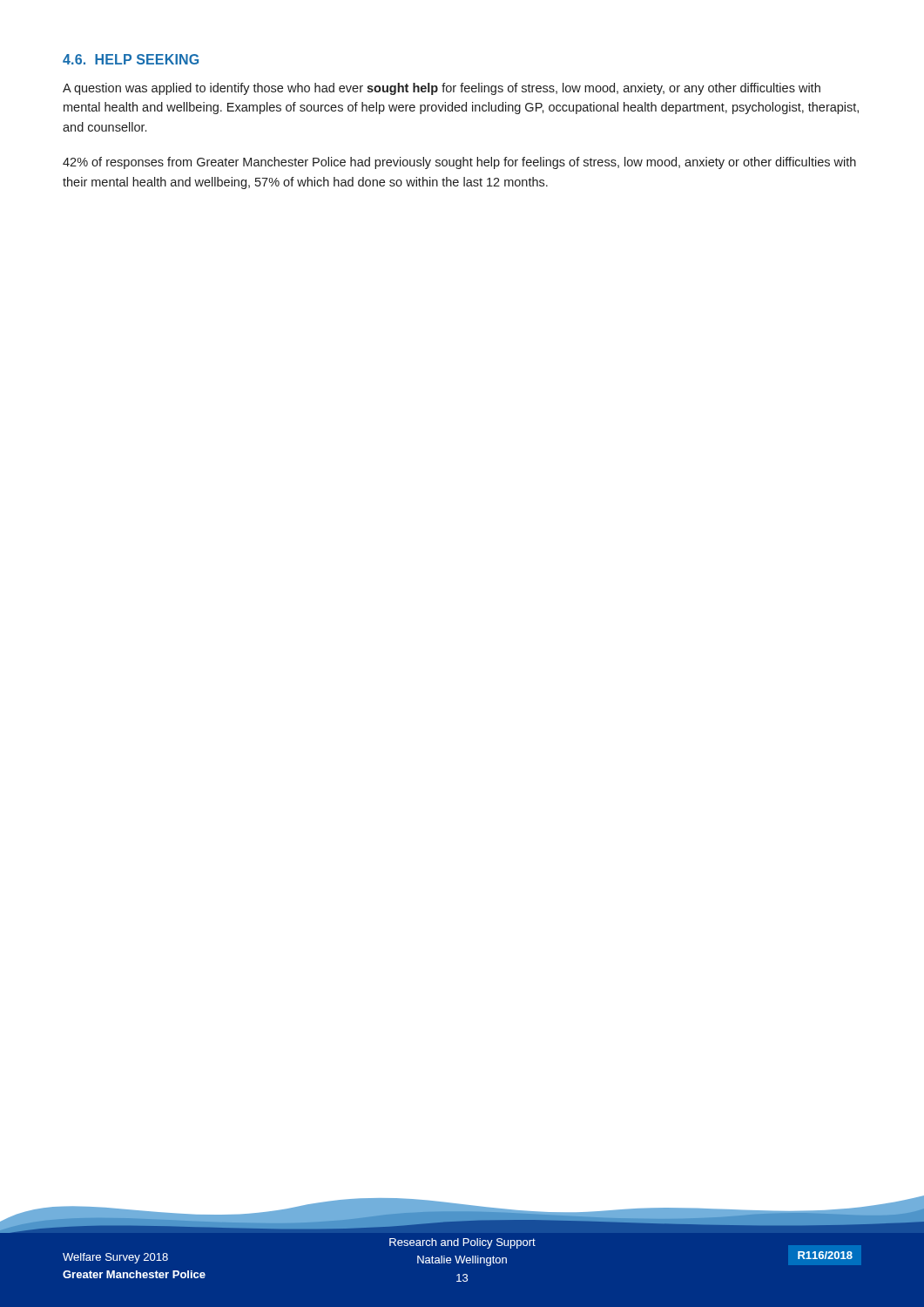Find the element starting "42% of responses from Greater Manchester Police had"
The image size is (924, 1307).
pyautogui.click(x=460, y=172)
